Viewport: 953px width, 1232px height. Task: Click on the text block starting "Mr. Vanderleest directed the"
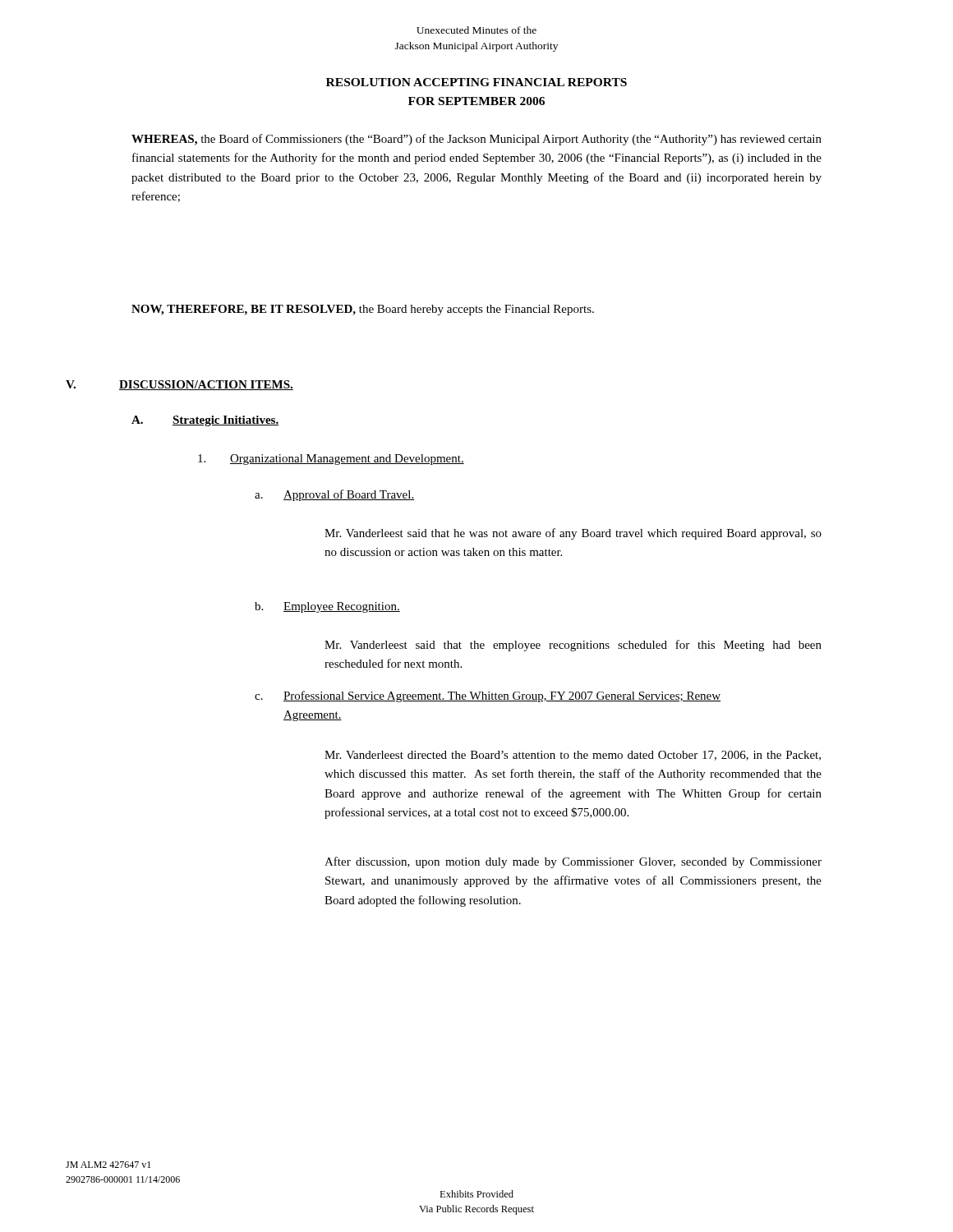coord(573,783)
